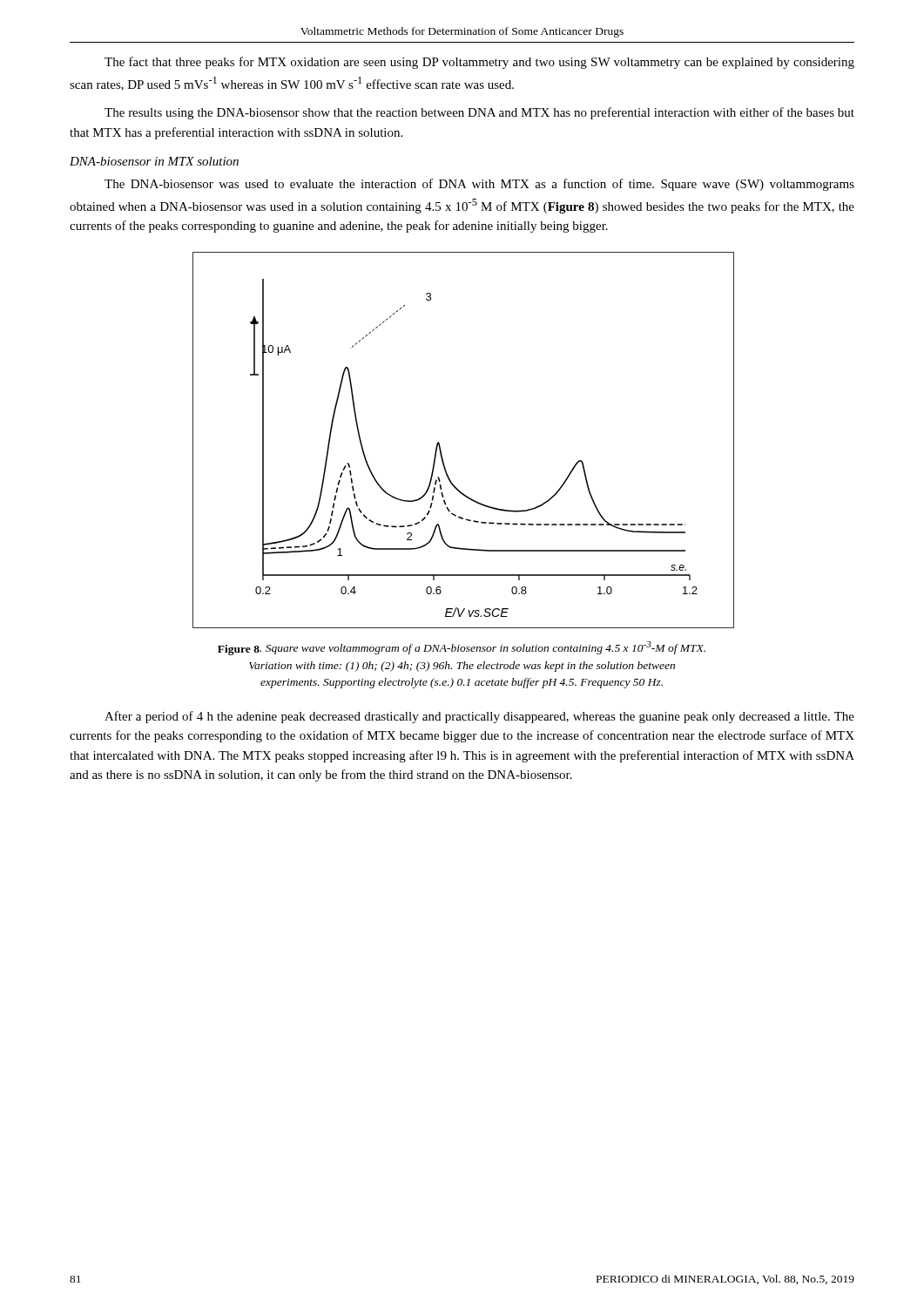Click on the section header containing "DNA-biosensor in MTX solution"
Screen dimensions: 1307x924
[154, 161]
